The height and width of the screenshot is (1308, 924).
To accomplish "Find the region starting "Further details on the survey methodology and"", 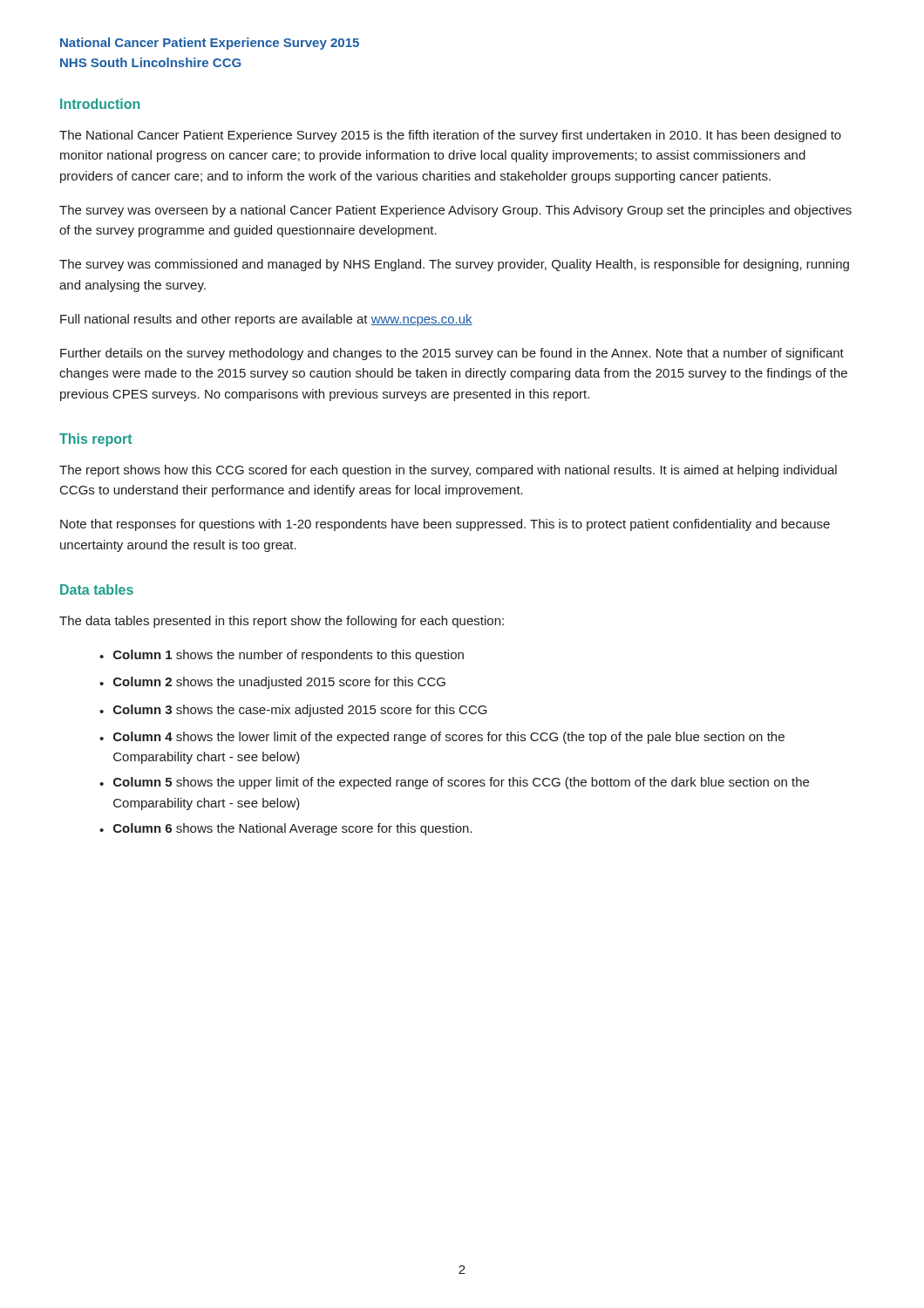I will pyautogui.click(x=454, y=373).
